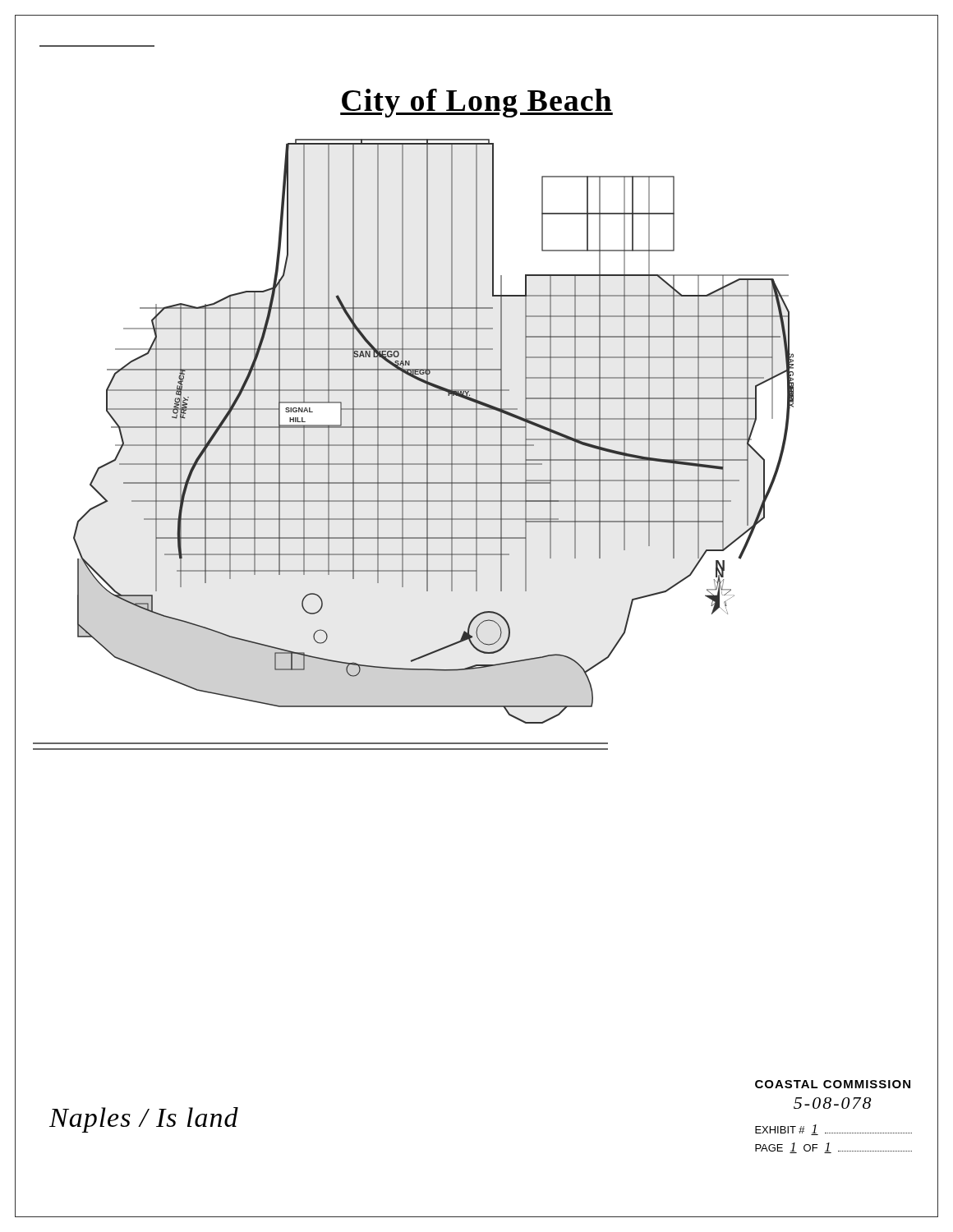Locate the block of text that opens with "COASTAL COMMISSION 5-08-078"
The image size is (953, 1232).
pyautogui.click(x=833, y=1116)
